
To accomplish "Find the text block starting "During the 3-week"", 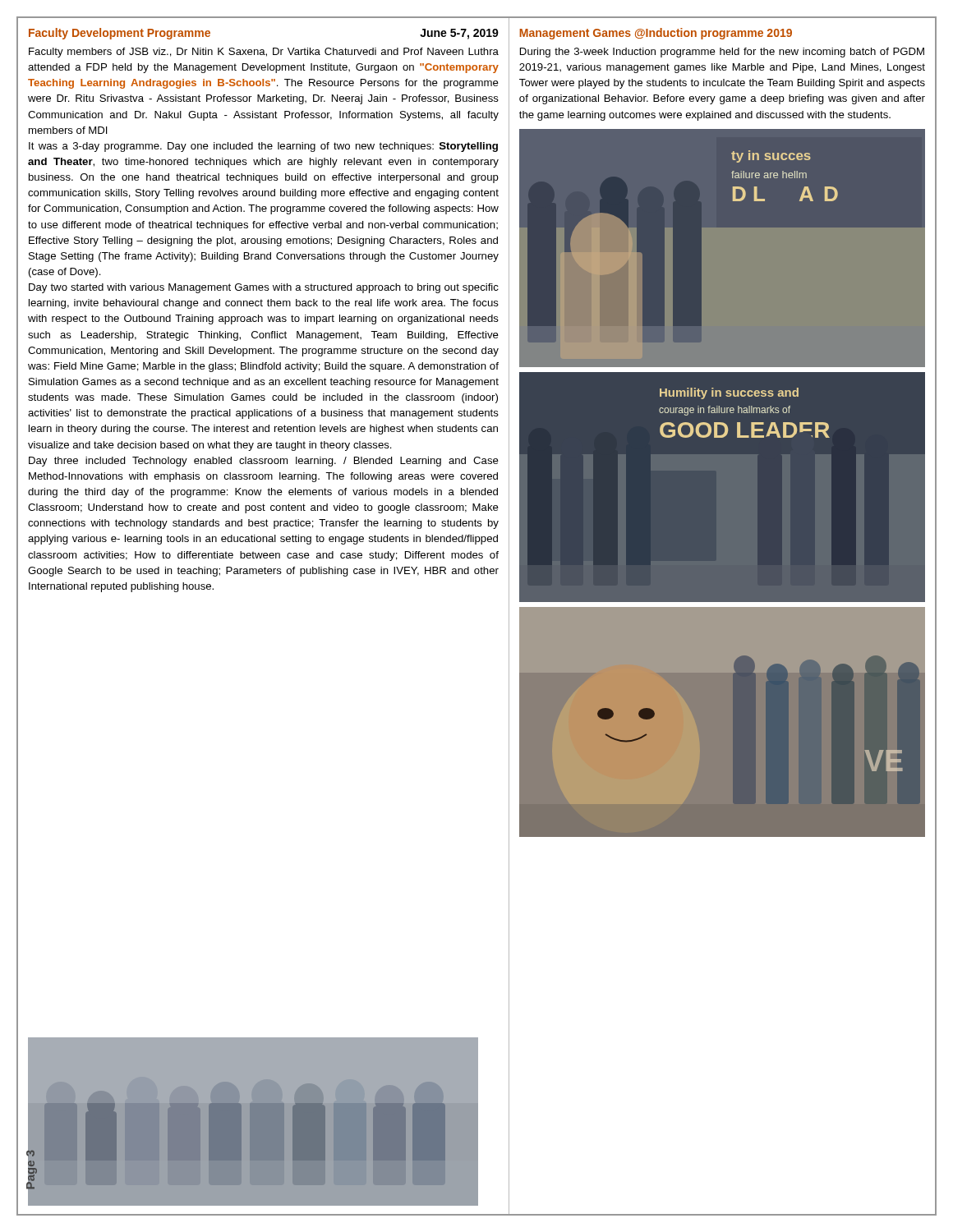I will pos(722,83).
